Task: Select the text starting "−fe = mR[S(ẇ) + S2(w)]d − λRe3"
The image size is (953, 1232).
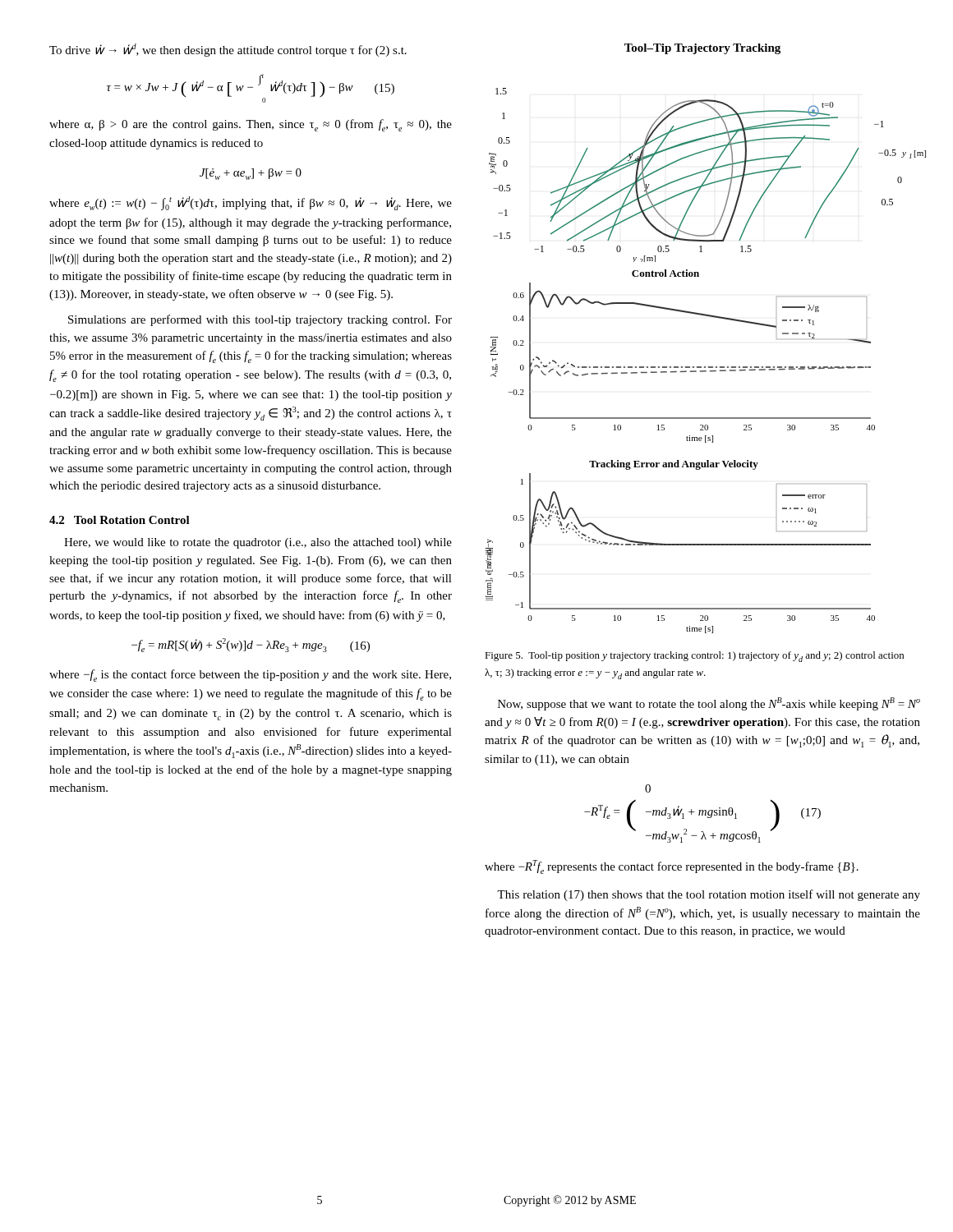Action: tap(251, 645)
